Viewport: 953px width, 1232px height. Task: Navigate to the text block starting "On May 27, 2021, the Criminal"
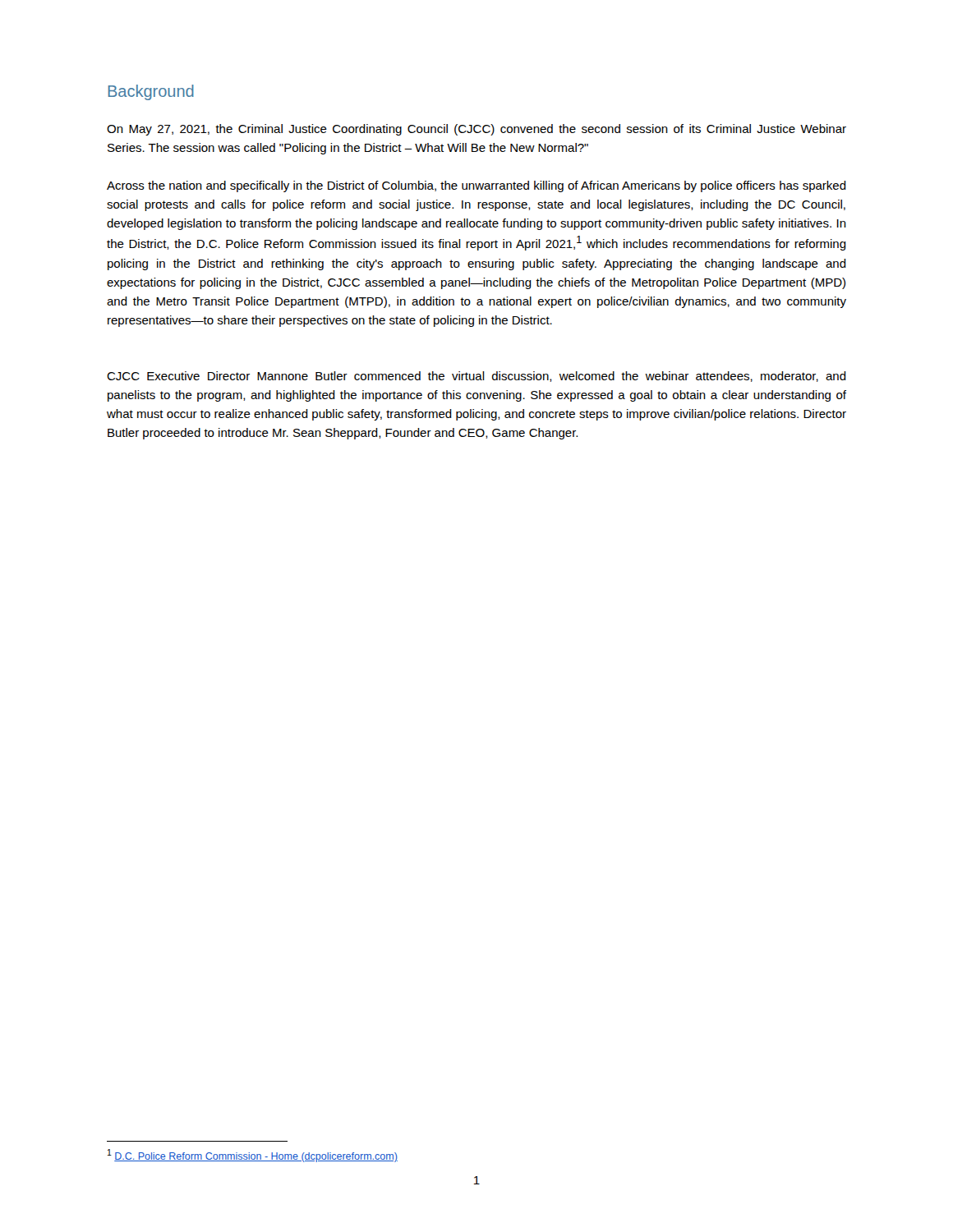pos(476,138)
